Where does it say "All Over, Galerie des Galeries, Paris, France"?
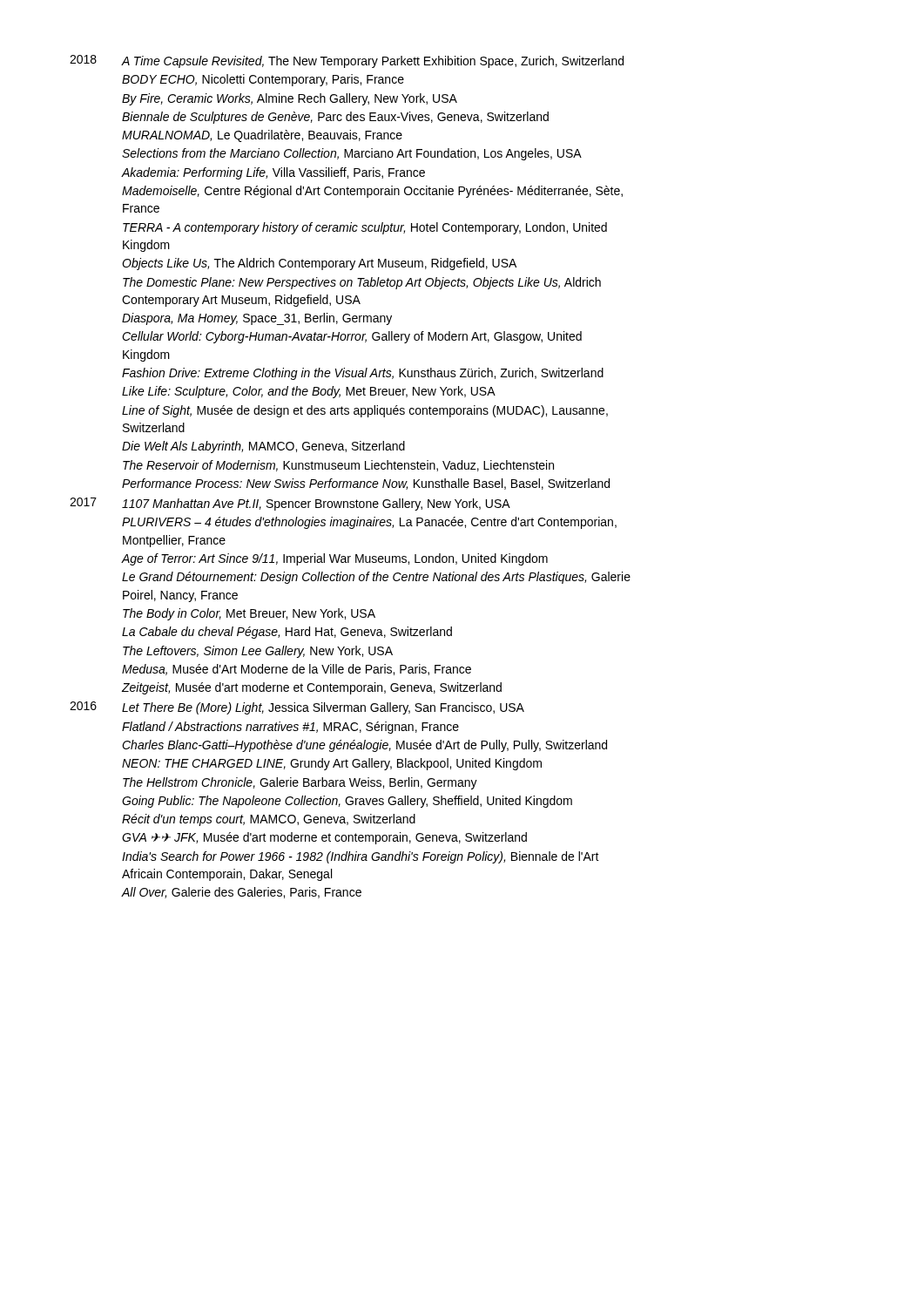Screen dimensions: 1307x924 [x=242, y=893]
